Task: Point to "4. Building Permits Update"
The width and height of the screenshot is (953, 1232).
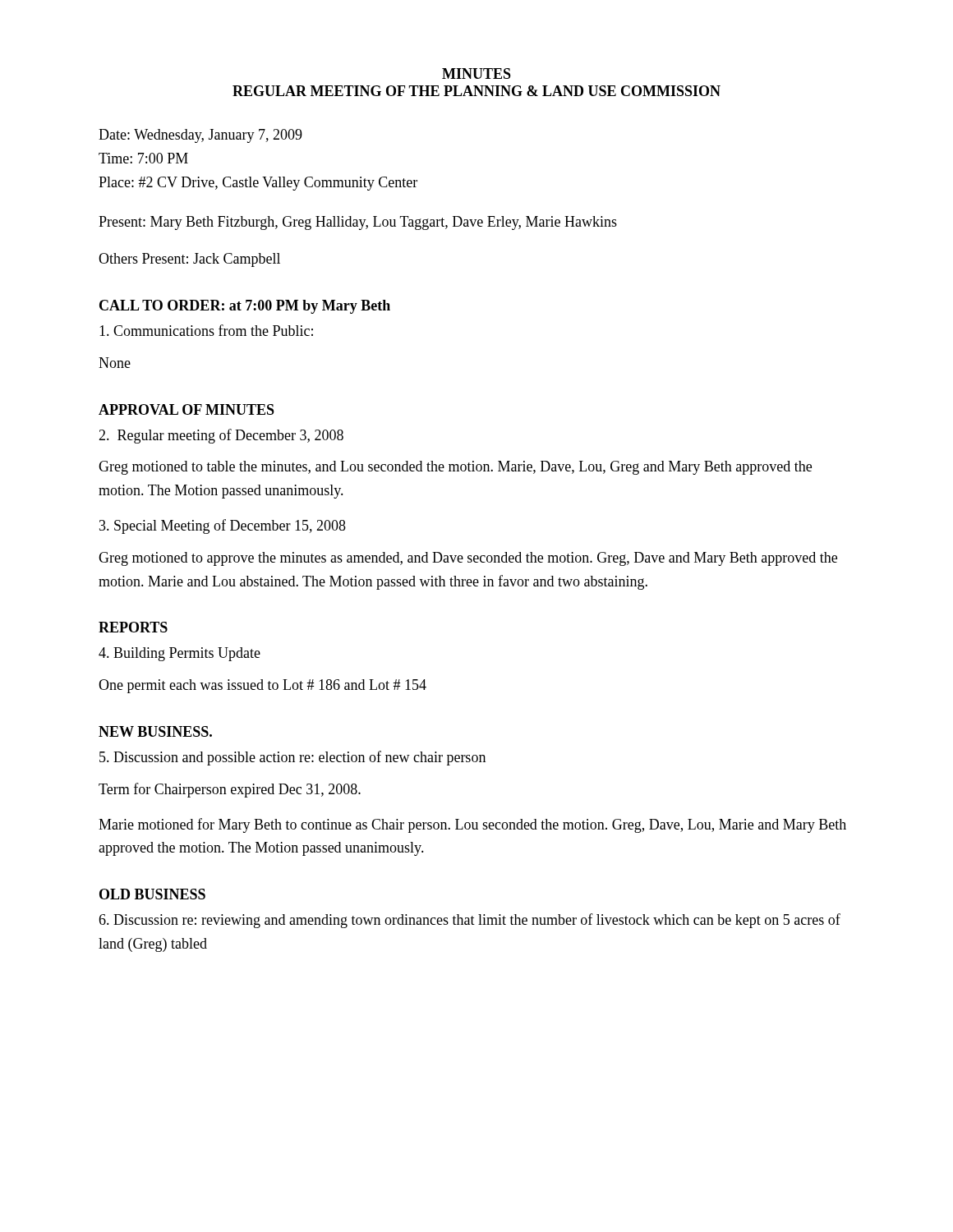Action: coord(179,653)
